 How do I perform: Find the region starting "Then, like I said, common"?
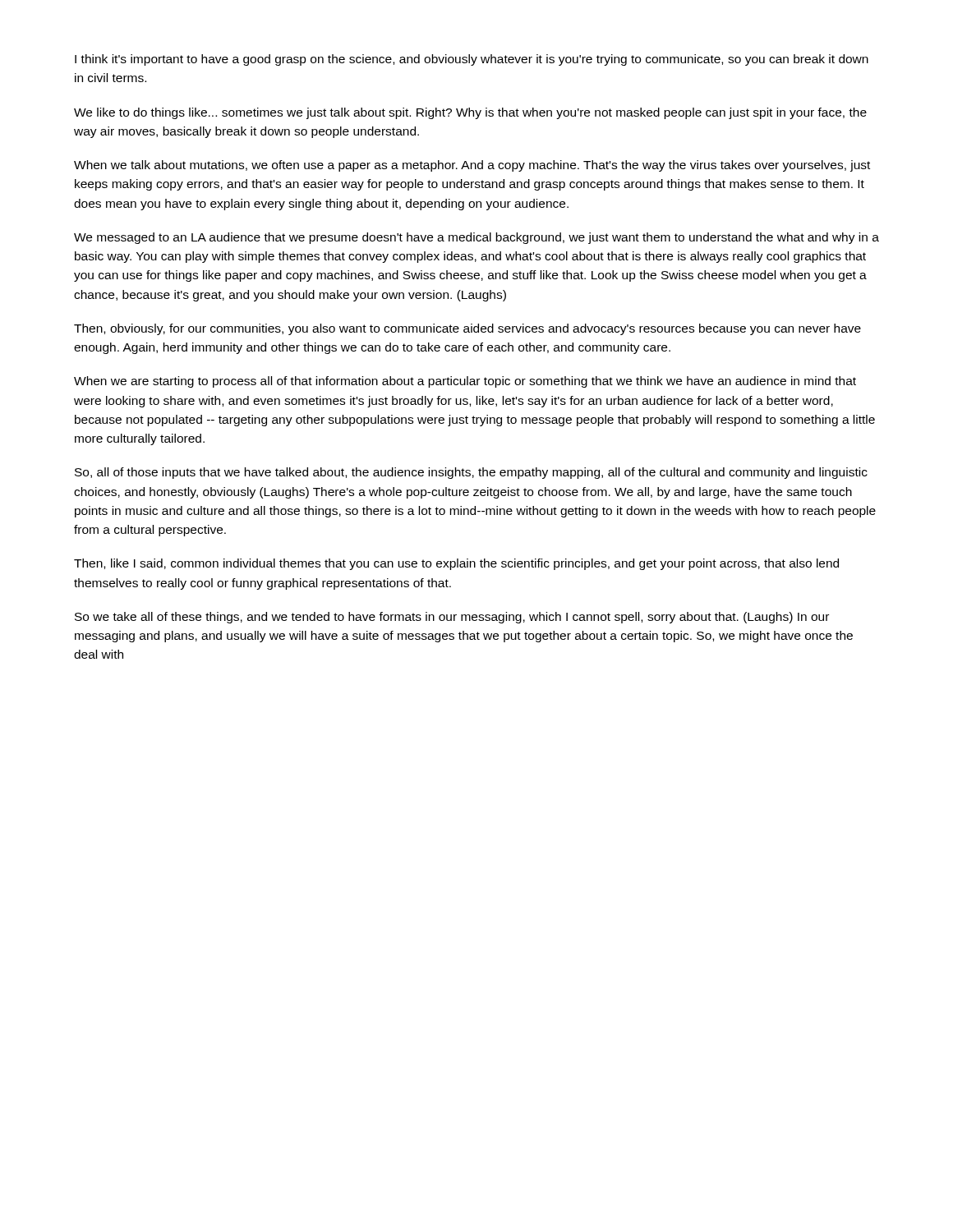click(x=457, y=573)
